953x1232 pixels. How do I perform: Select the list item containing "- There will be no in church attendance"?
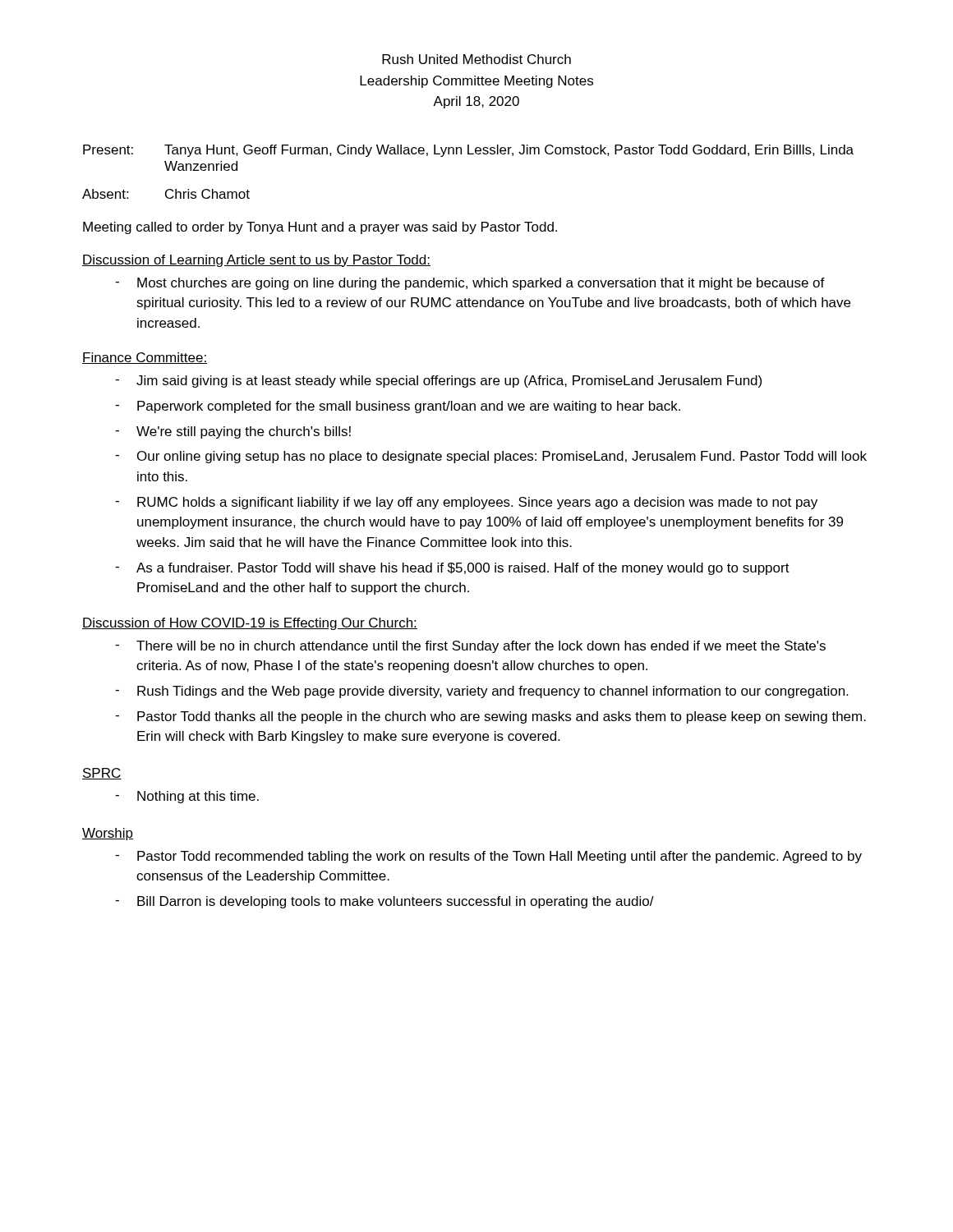coord(493,657)
